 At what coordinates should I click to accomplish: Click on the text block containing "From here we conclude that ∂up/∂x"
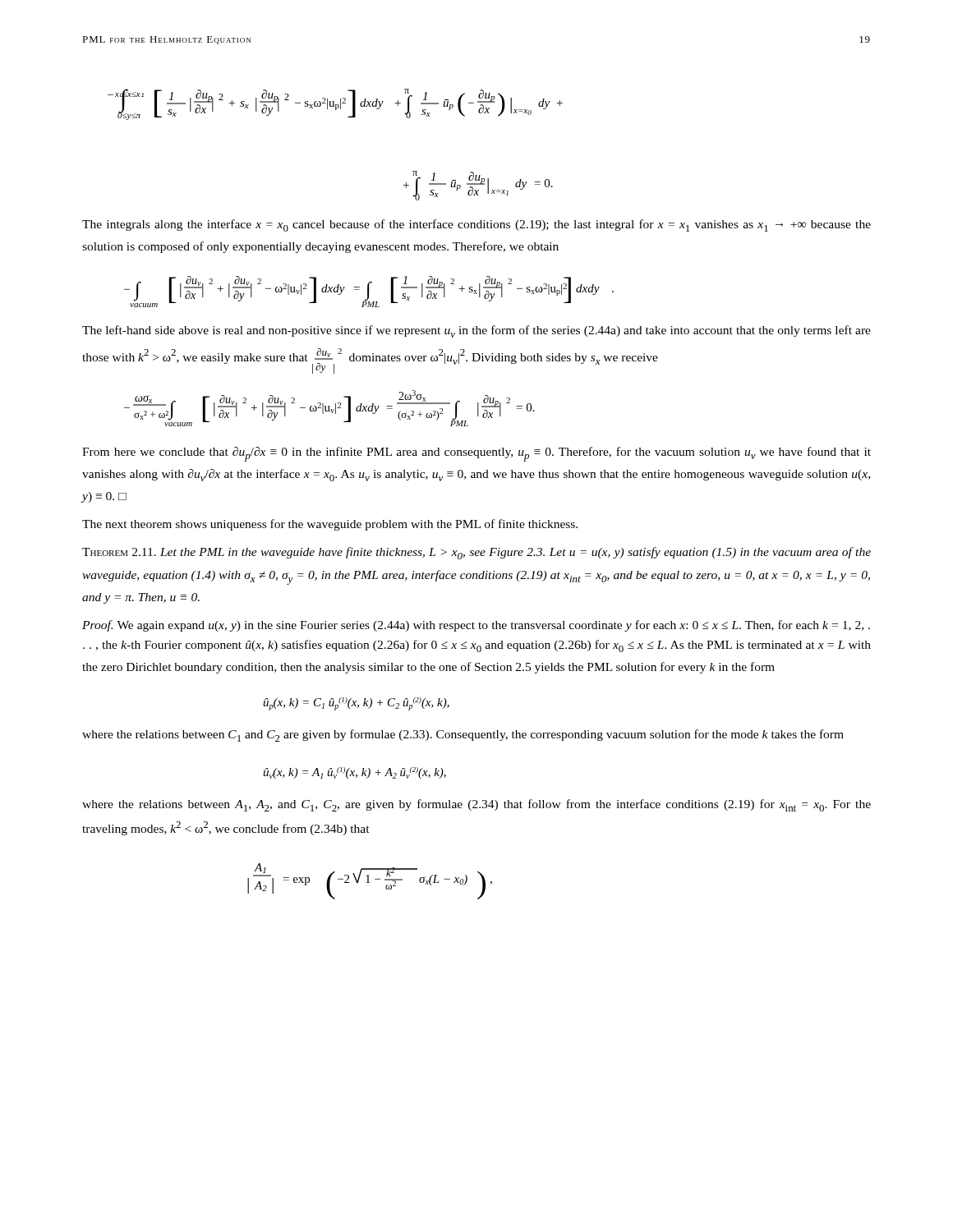coord(476,474)
